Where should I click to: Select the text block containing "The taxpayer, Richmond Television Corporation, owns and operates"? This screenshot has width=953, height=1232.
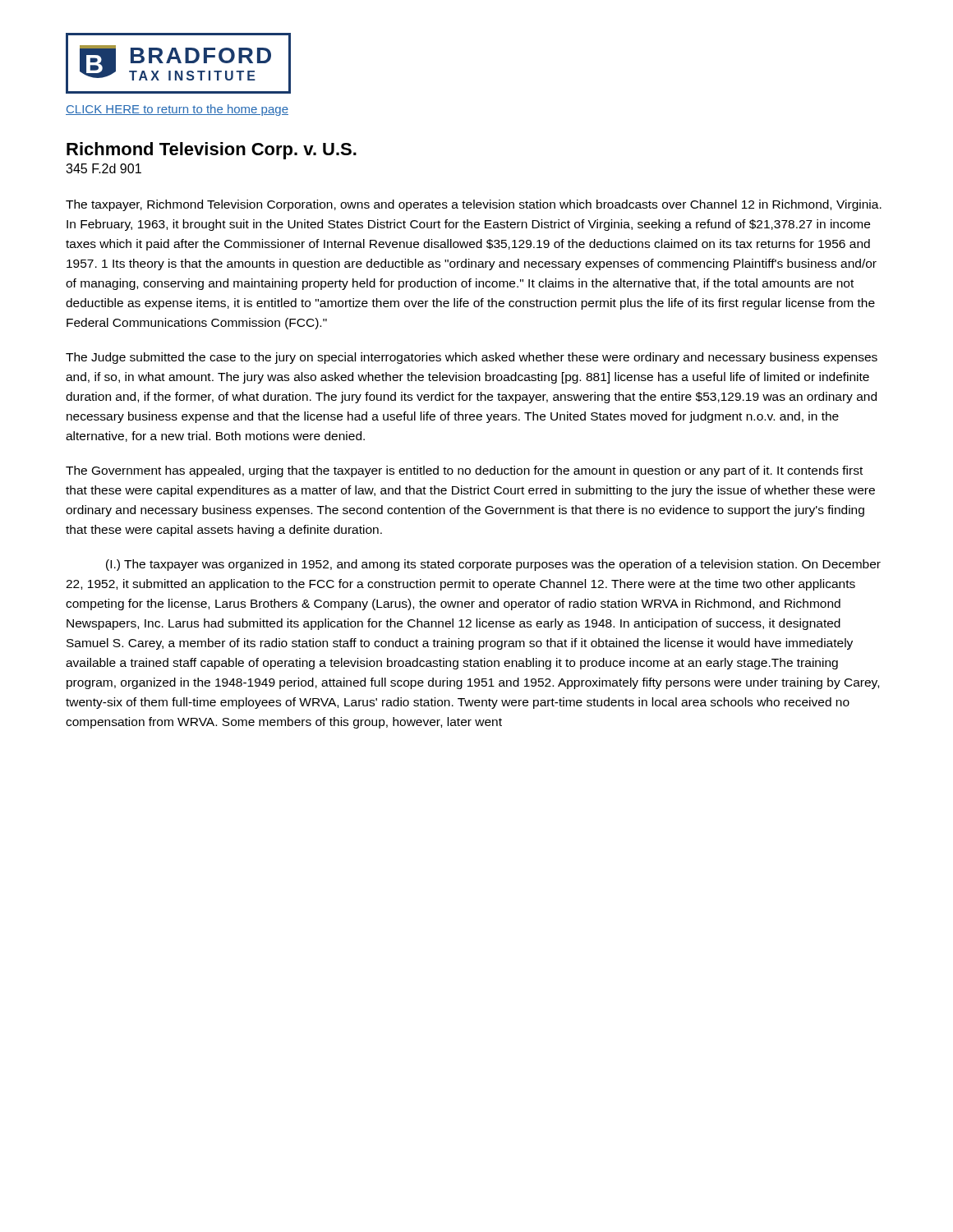pos(474,263)
